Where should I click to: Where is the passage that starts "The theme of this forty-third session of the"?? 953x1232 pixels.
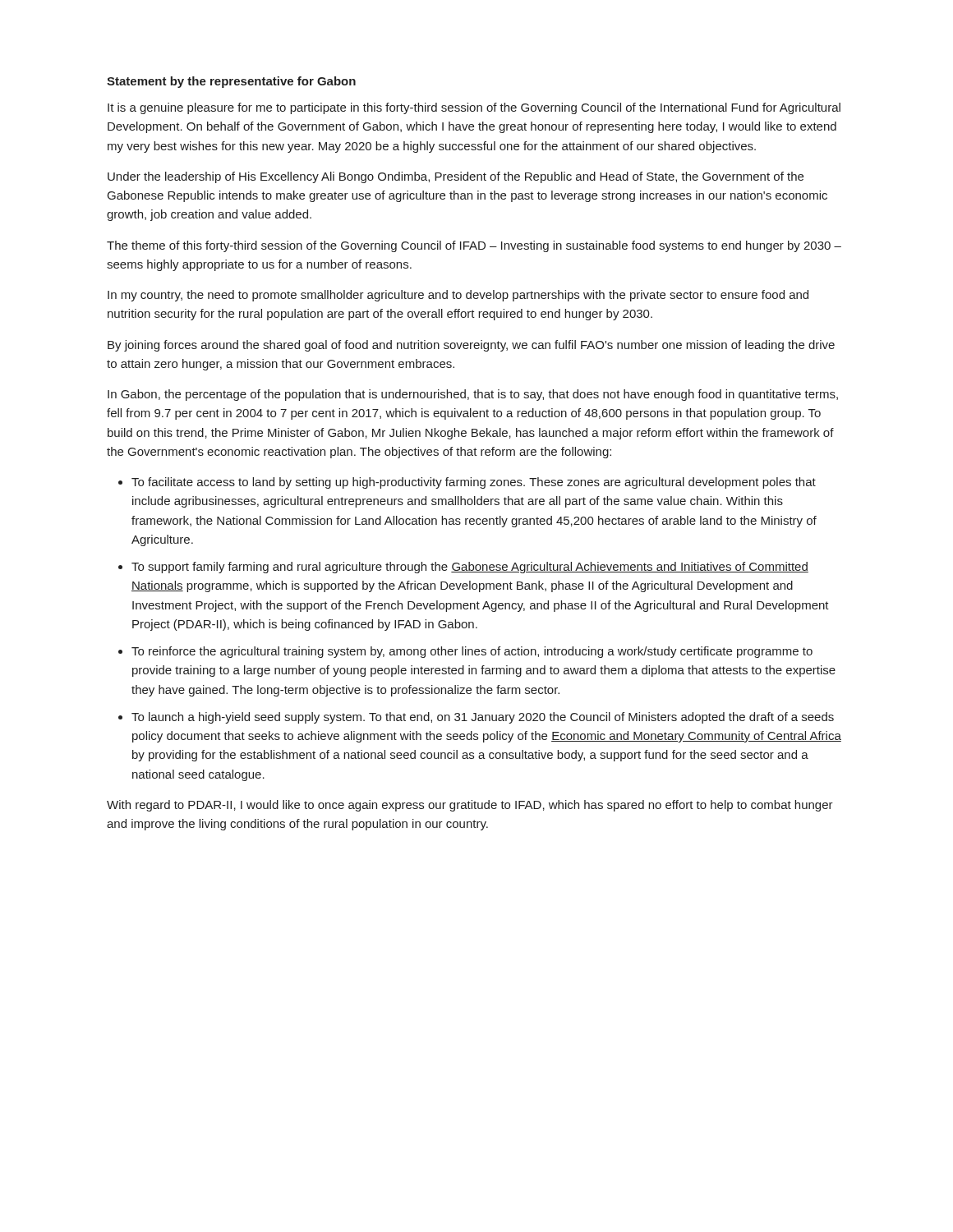point(474,254)
